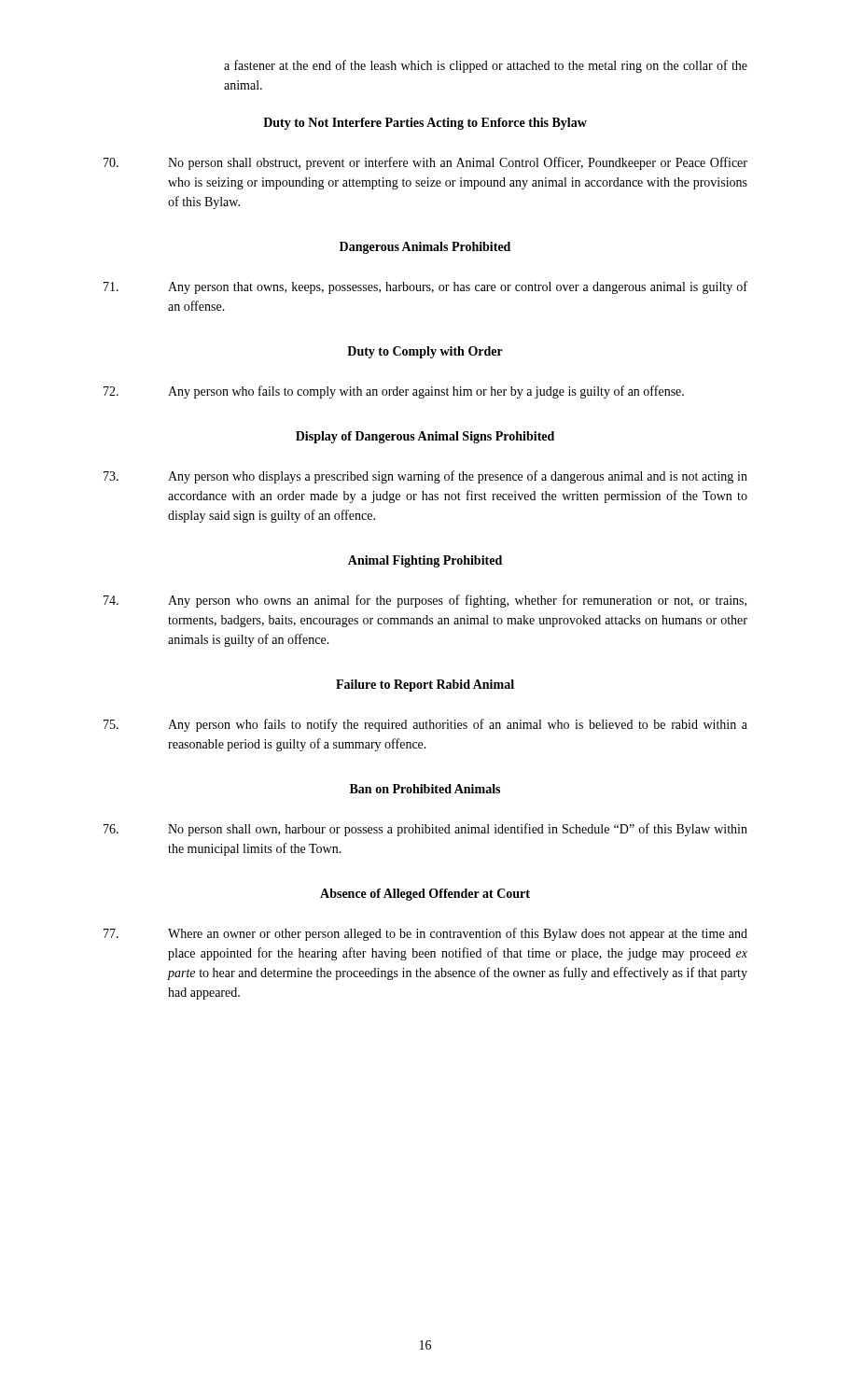Locate the block of text that opens with "Any person who owns an animal for the"
The height and width of the screenshot is (1400, 850).
pyautogui.click(x=425, y=620)
